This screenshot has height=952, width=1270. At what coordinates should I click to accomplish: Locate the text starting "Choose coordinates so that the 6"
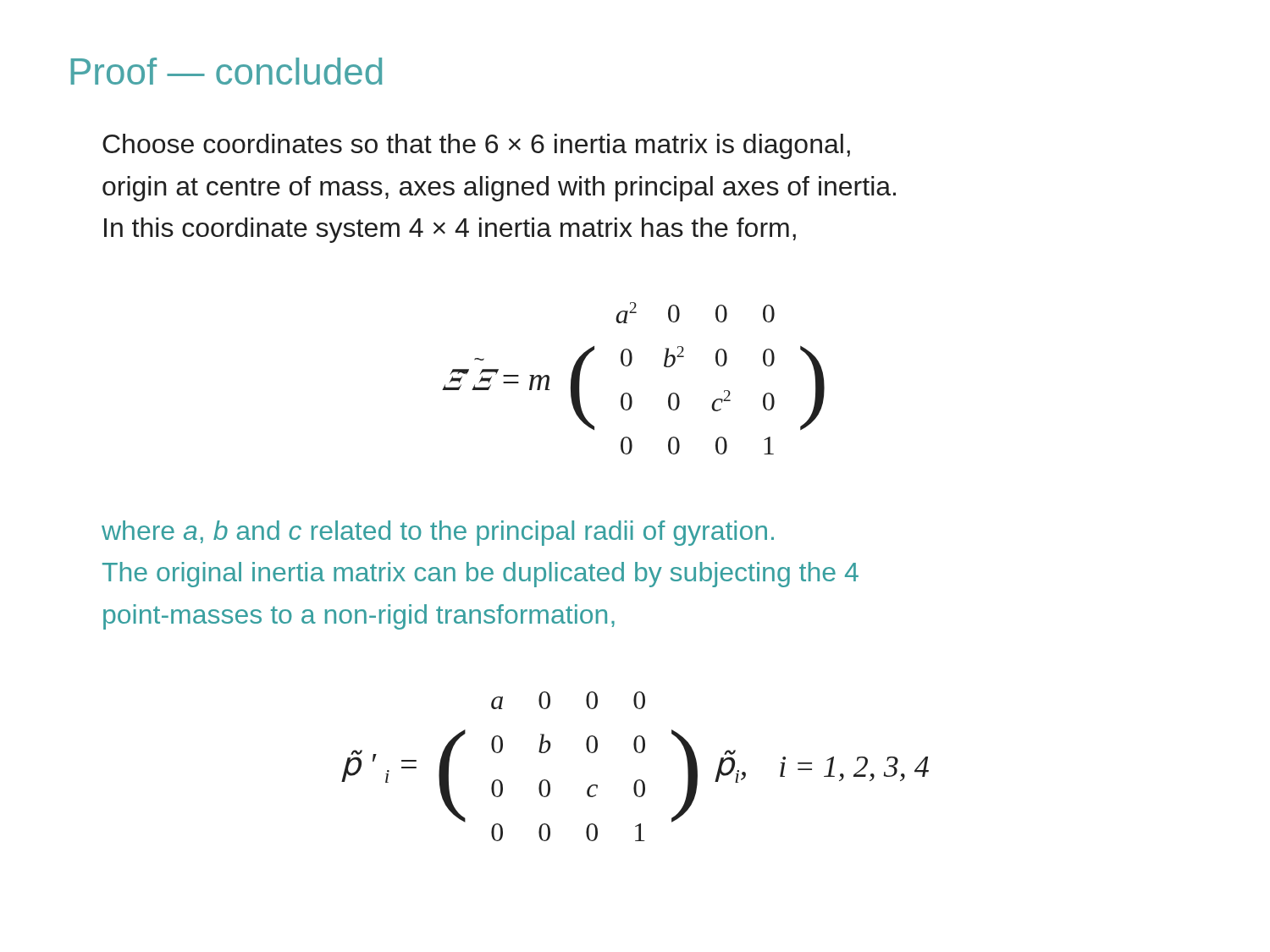pos(652,186)
